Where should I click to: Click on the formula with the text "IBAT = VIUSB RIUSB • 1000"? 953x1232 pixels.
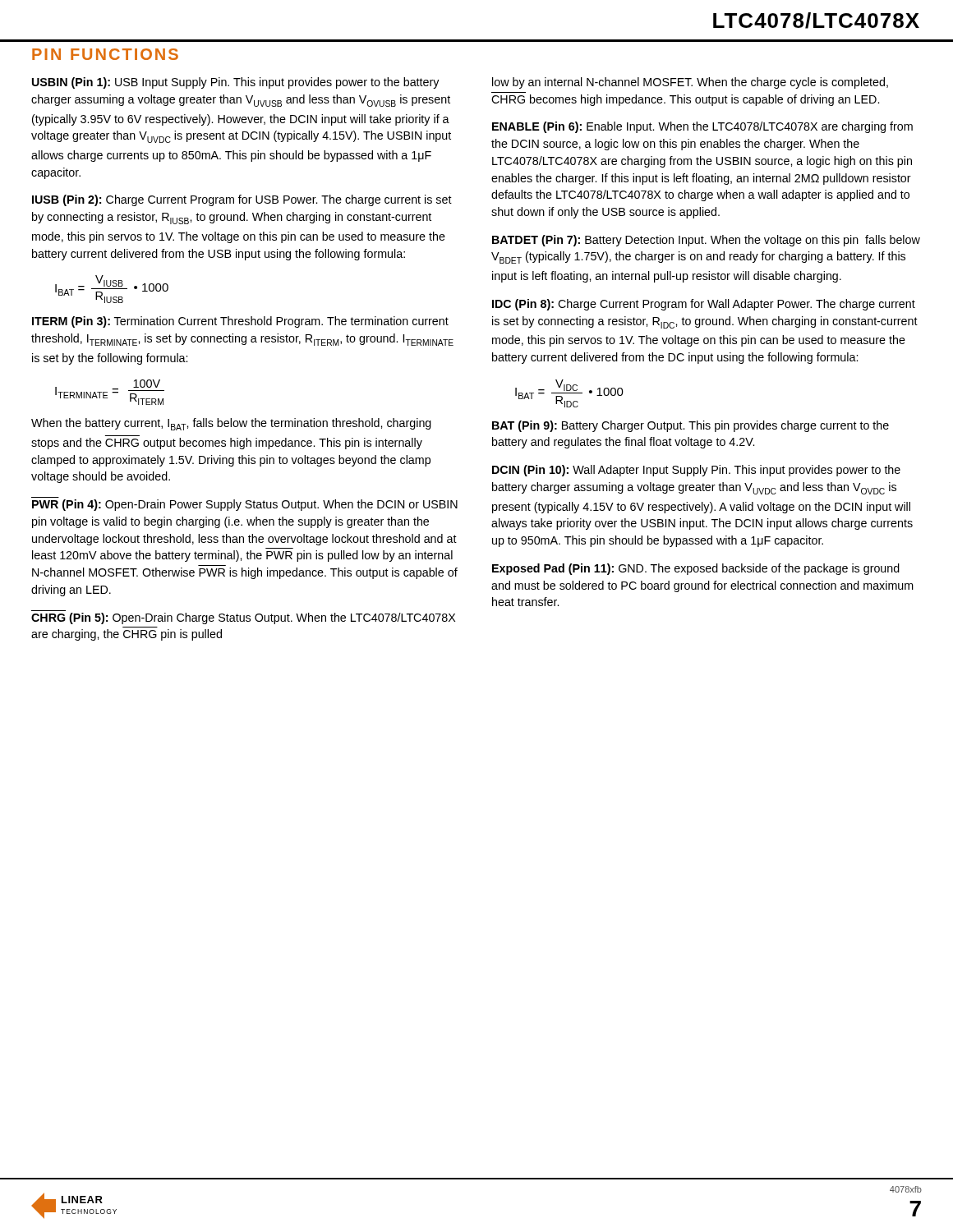(111, 289)
